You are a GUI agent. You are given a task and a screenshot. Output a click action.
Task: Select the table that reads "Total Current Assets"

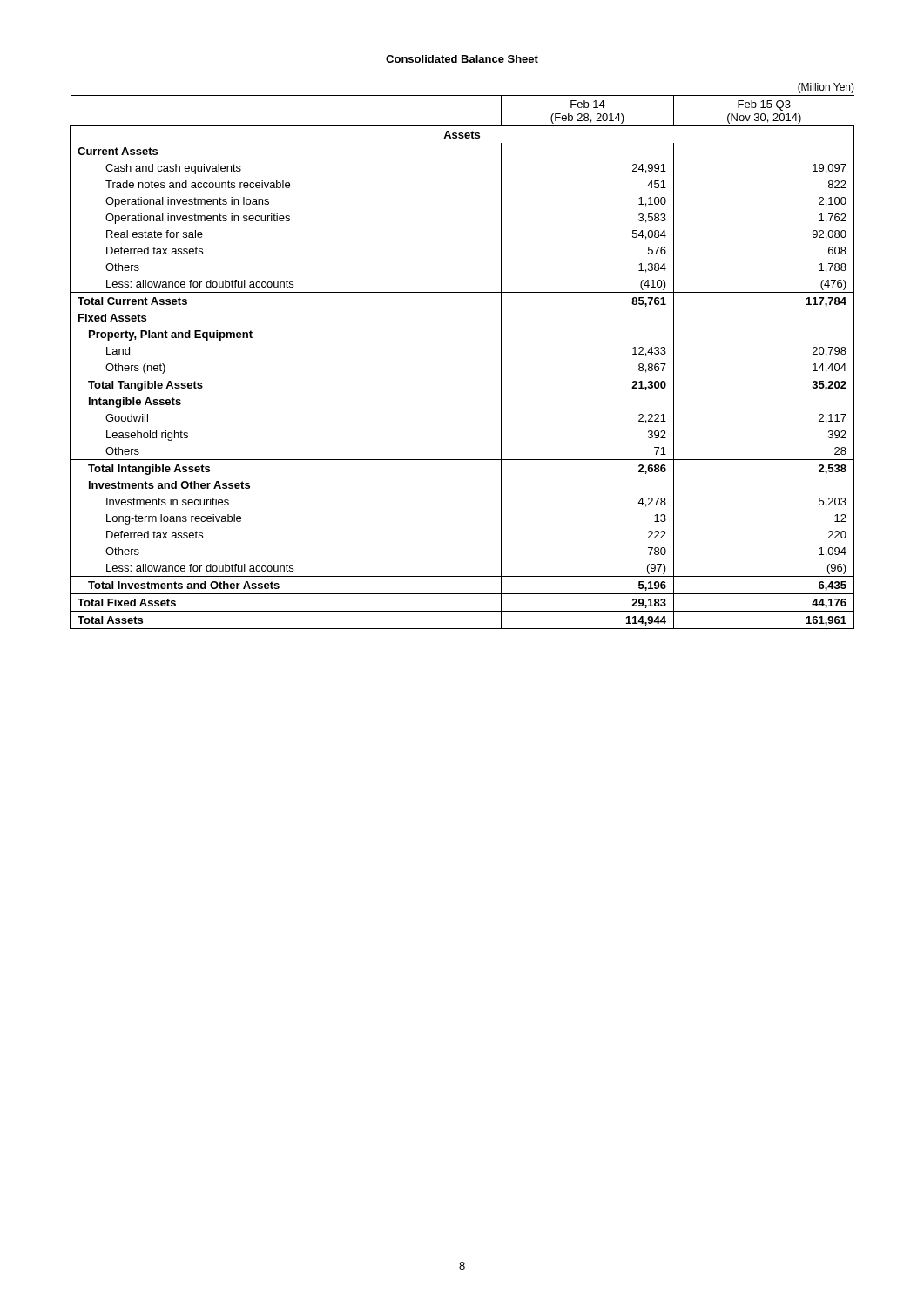(462, 355)
